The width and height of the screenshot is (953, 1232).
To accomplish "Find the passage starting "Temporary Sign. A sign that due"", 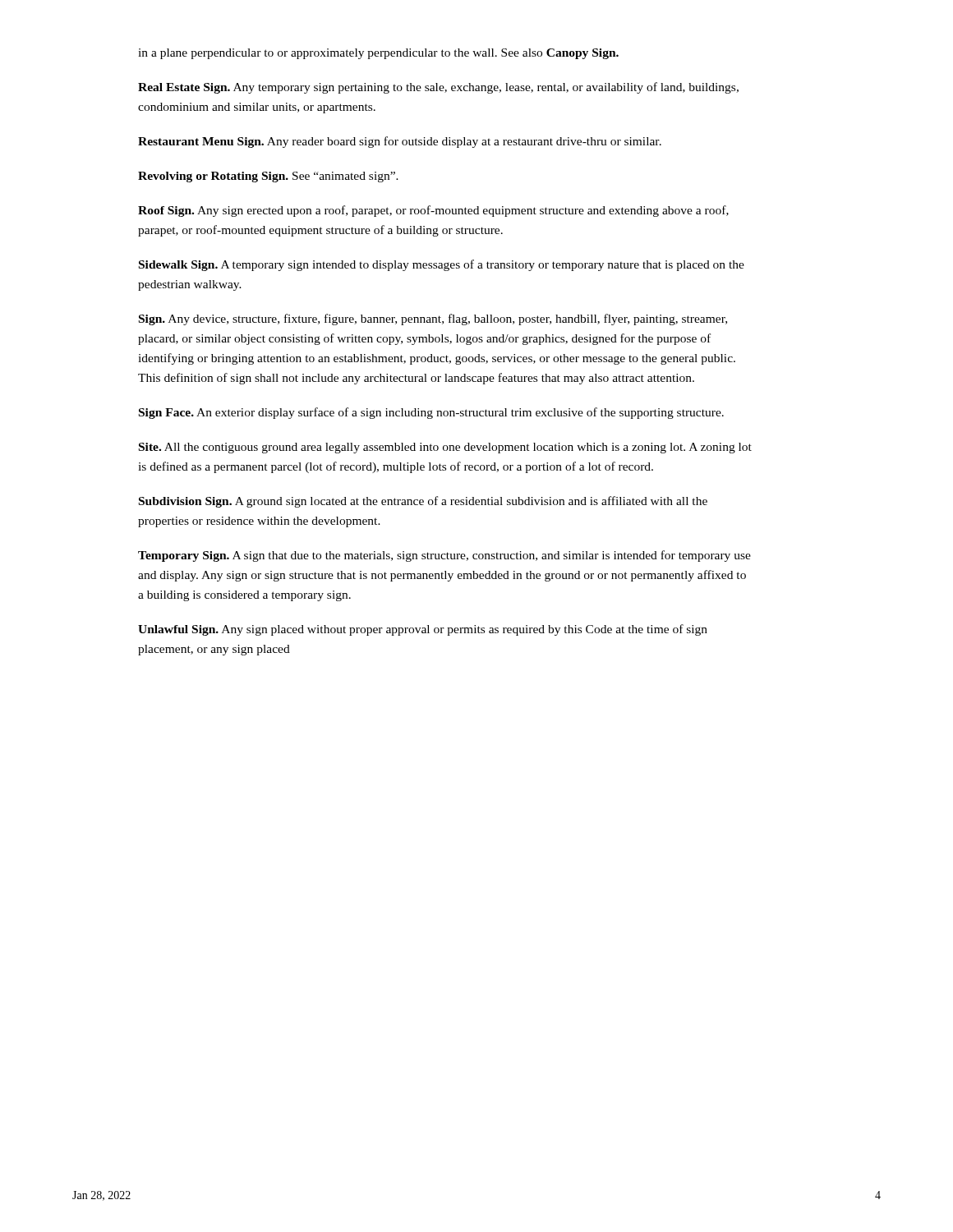I will point(444,575).
